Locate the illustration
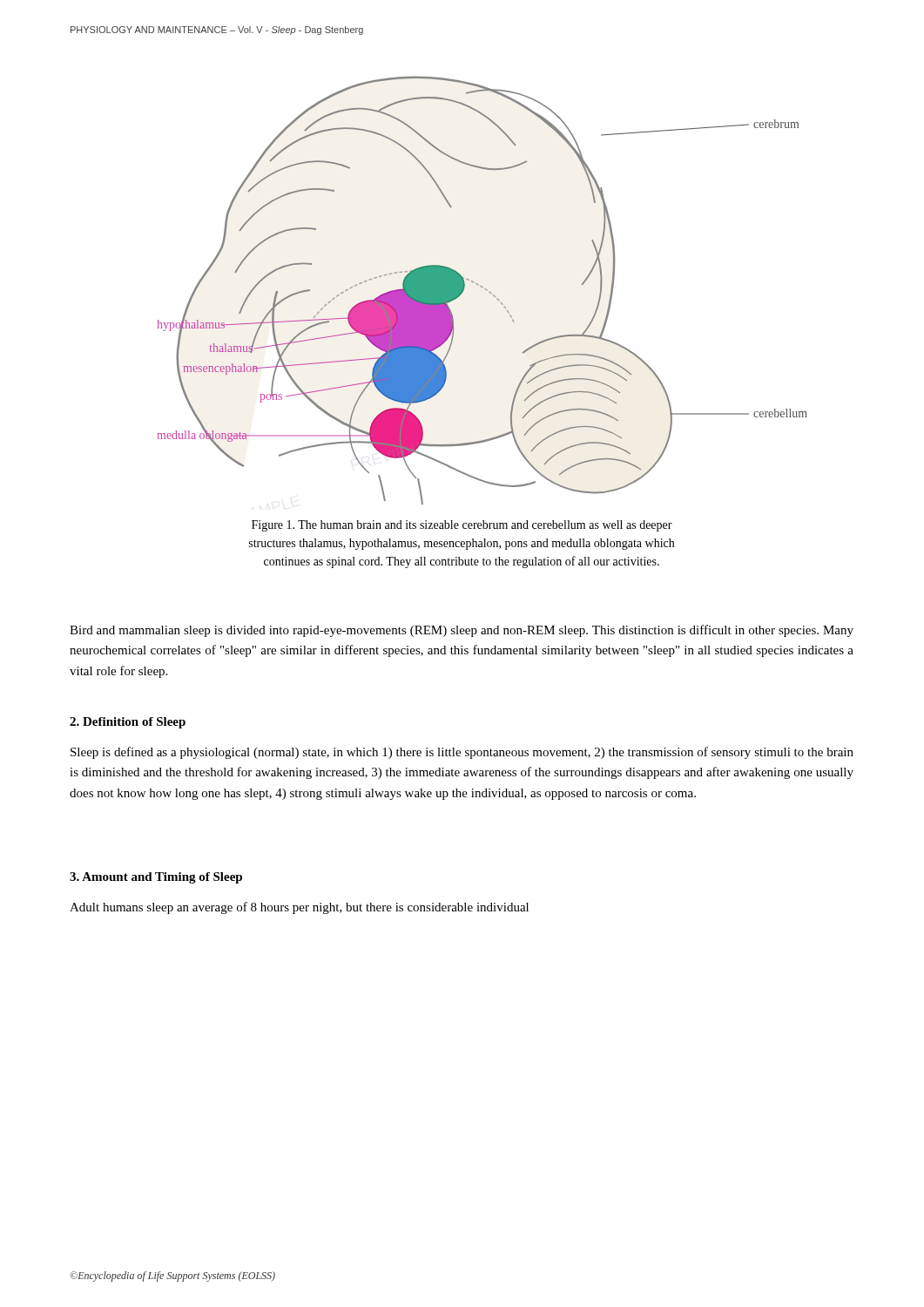The width and height of the screenshot is (924, 1307). [x=462, y=279]
